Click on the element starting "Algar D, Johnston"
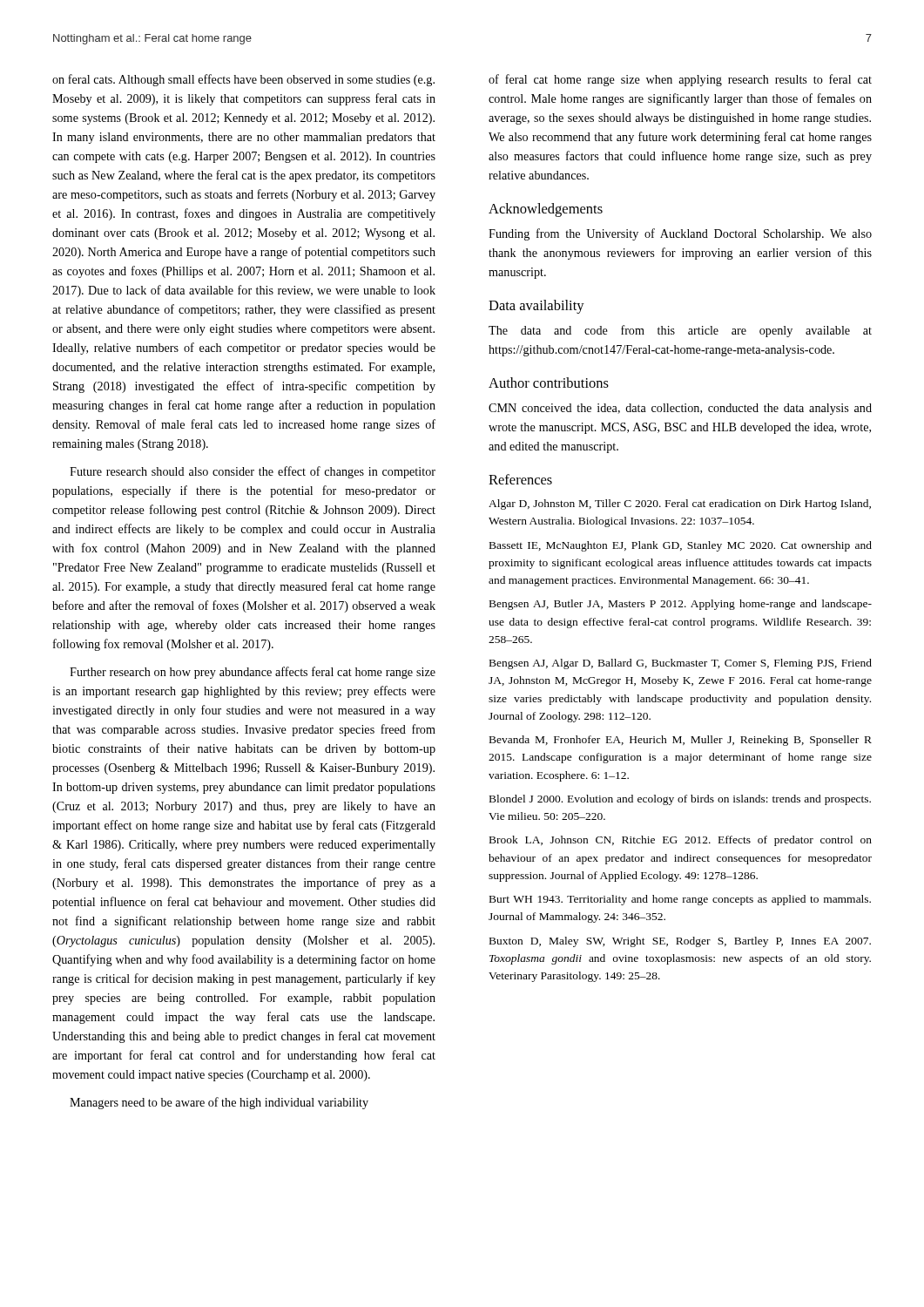The image size is (924, 1307). (680, 512)
